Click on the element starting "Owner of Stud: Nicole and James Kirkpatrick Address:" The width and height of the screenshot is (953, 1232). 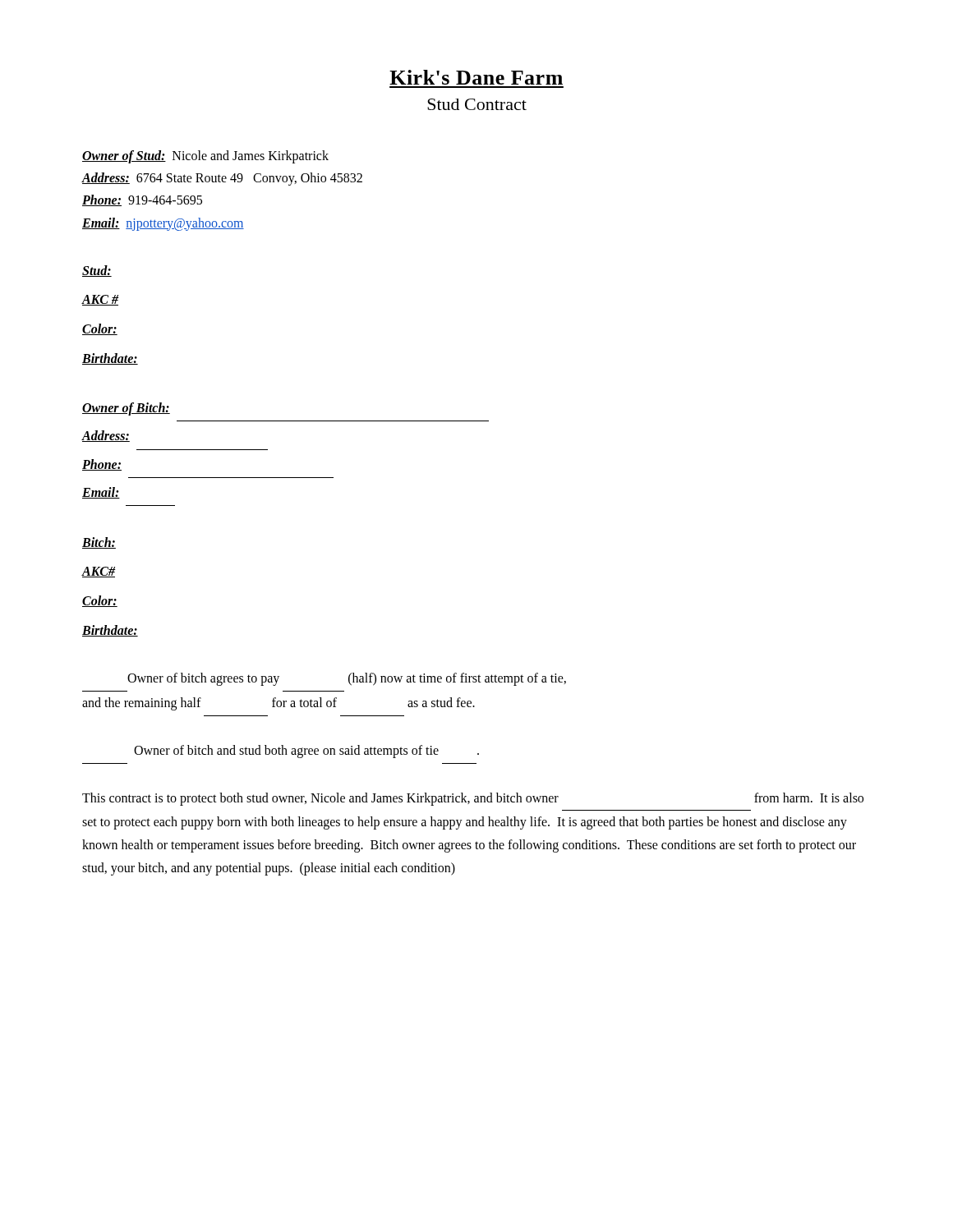[222, 189]
